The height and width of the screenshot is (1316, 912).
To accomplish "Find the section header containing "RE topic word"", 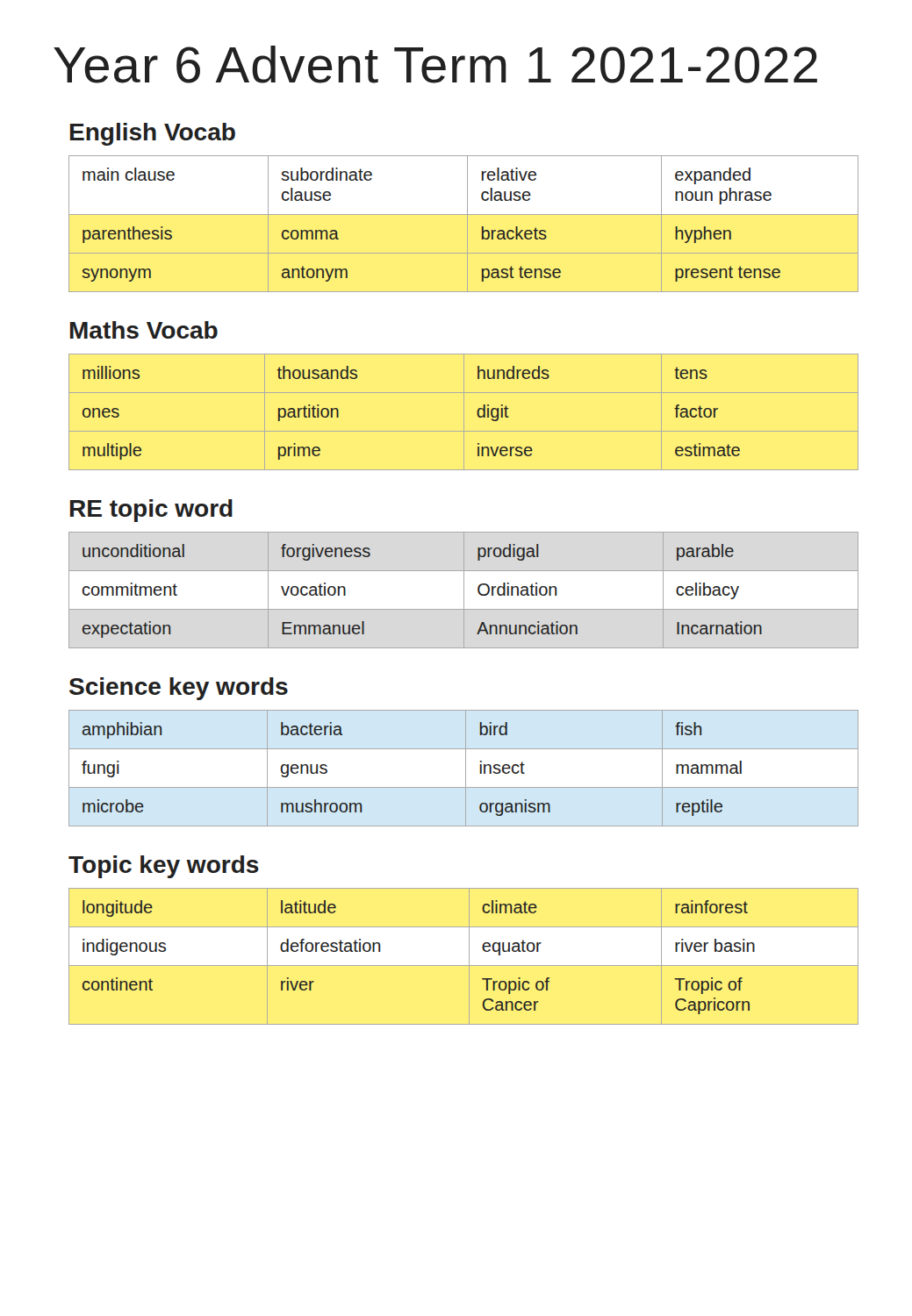I will click(151, 511).
